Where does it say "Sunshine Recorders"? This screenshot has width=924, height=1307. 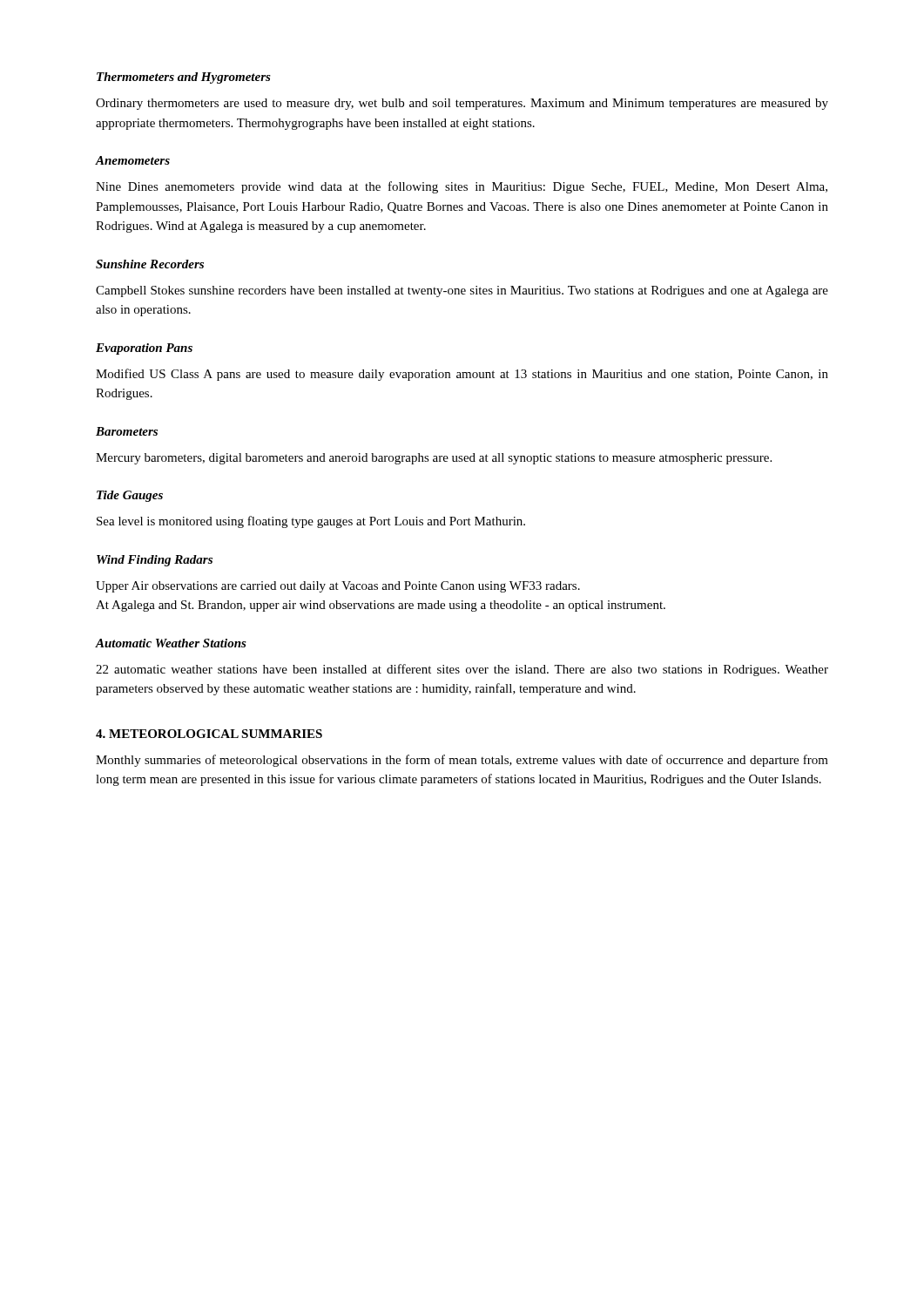pyautogui.click(x=150, y=264)
